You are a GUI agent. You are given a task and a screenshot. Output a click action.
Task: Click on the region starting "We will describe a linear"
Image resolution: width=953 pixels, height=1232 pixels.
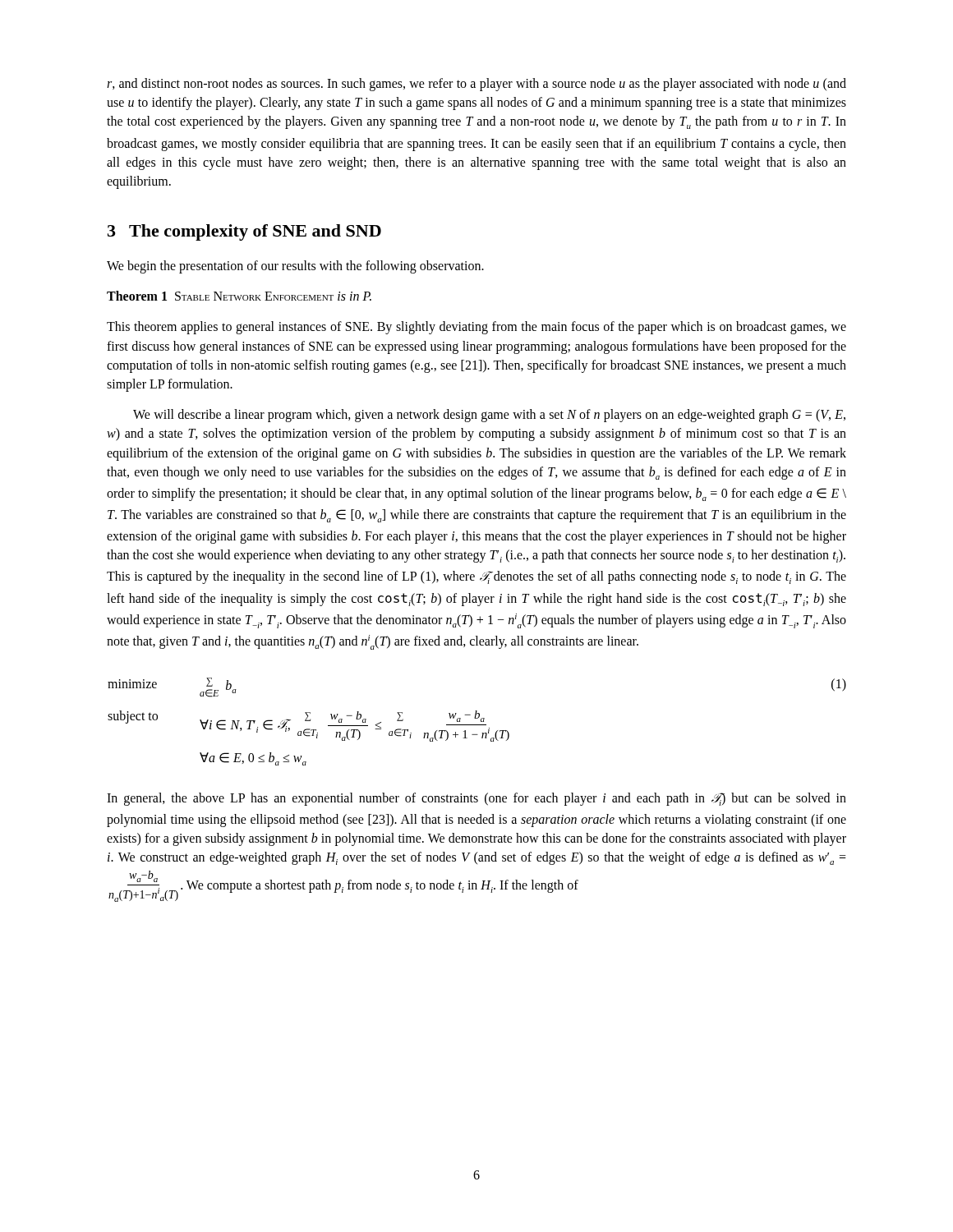click(476, 529)
